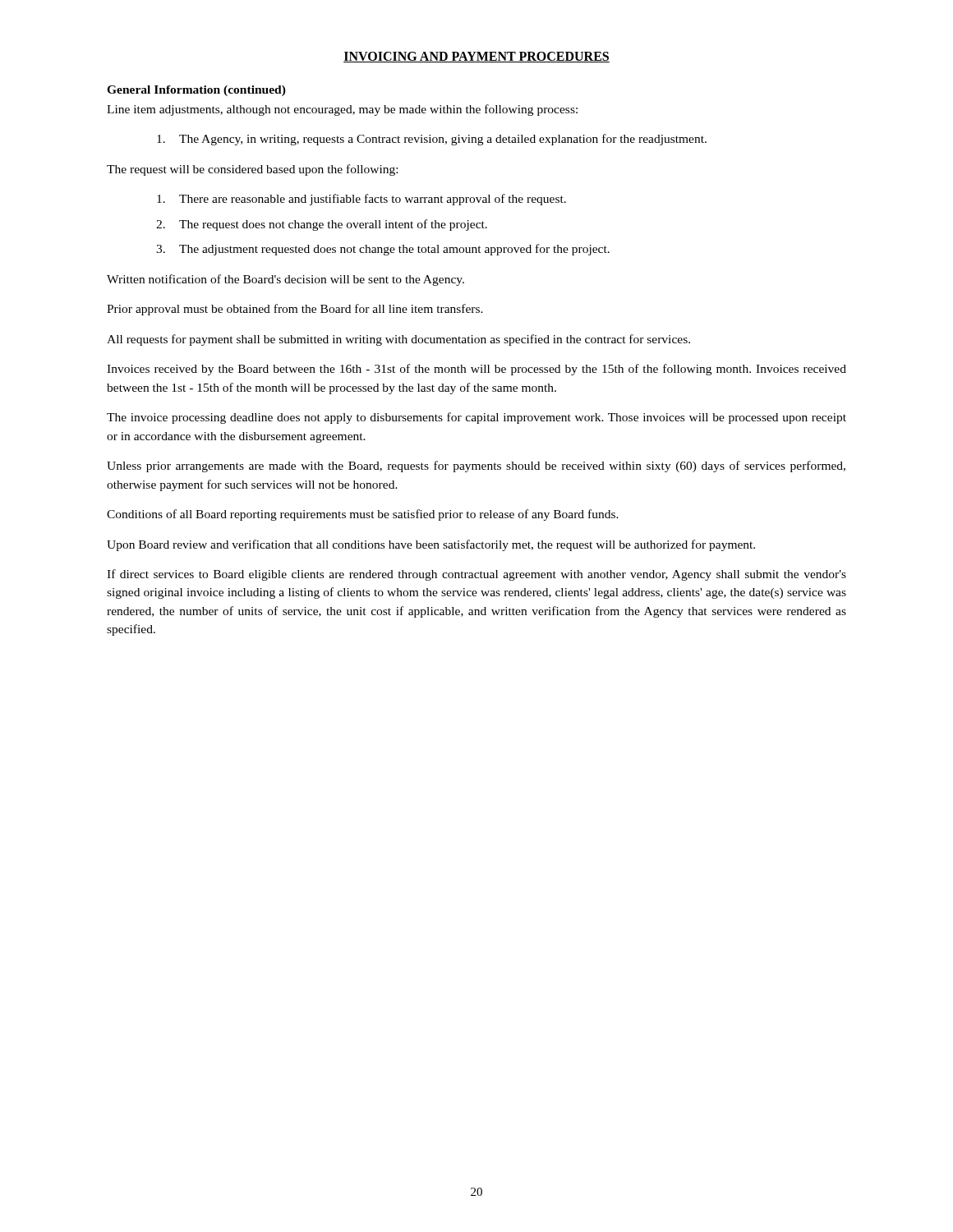Click the passage that begins "Written notification of the Board's decision will"
Screen dimensions: 1232x953
(x=286, y=279)
